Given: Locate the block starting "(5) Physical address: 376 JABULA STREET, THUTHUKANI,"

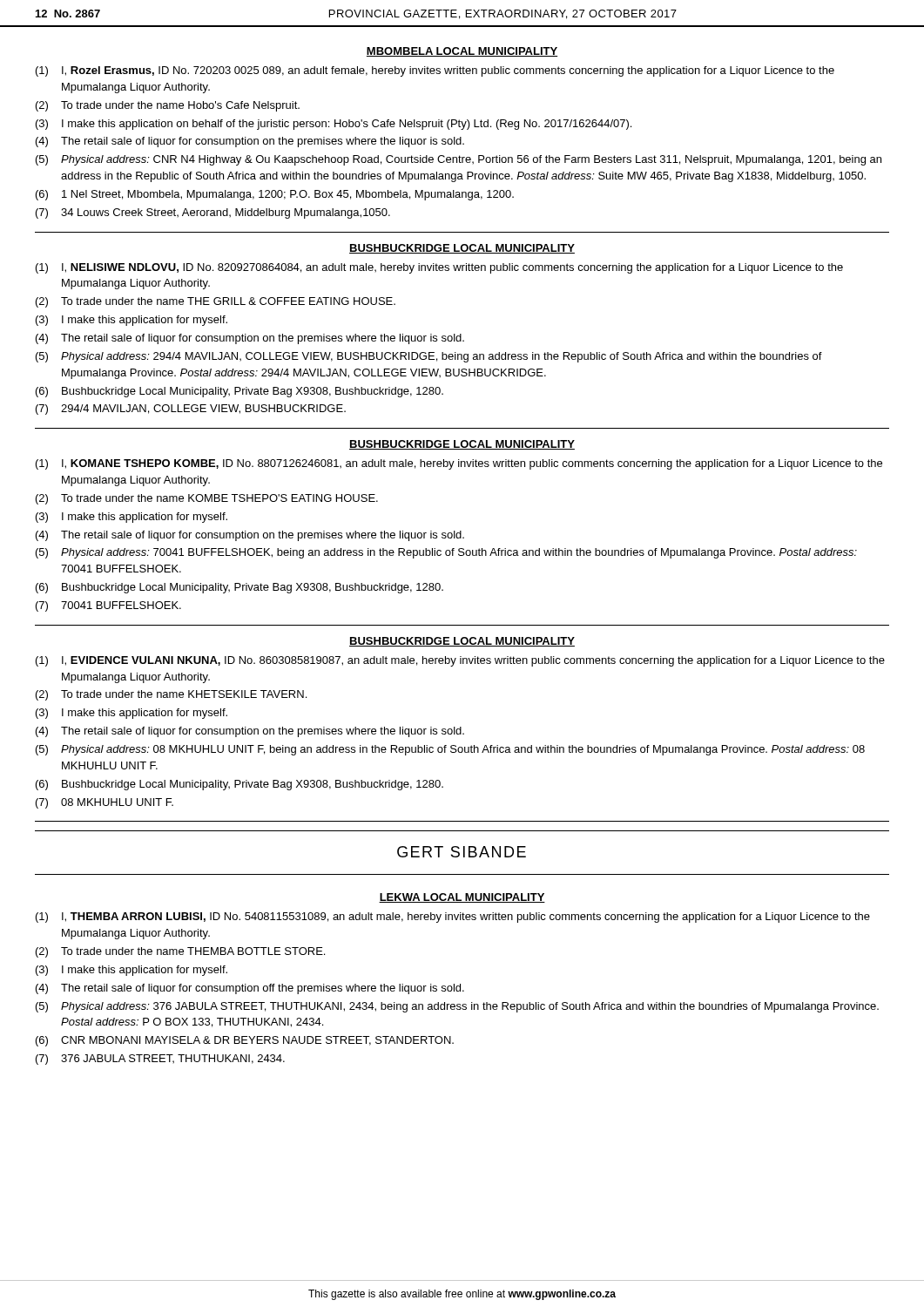Looking at the screenshot, I should point(462,1015).
